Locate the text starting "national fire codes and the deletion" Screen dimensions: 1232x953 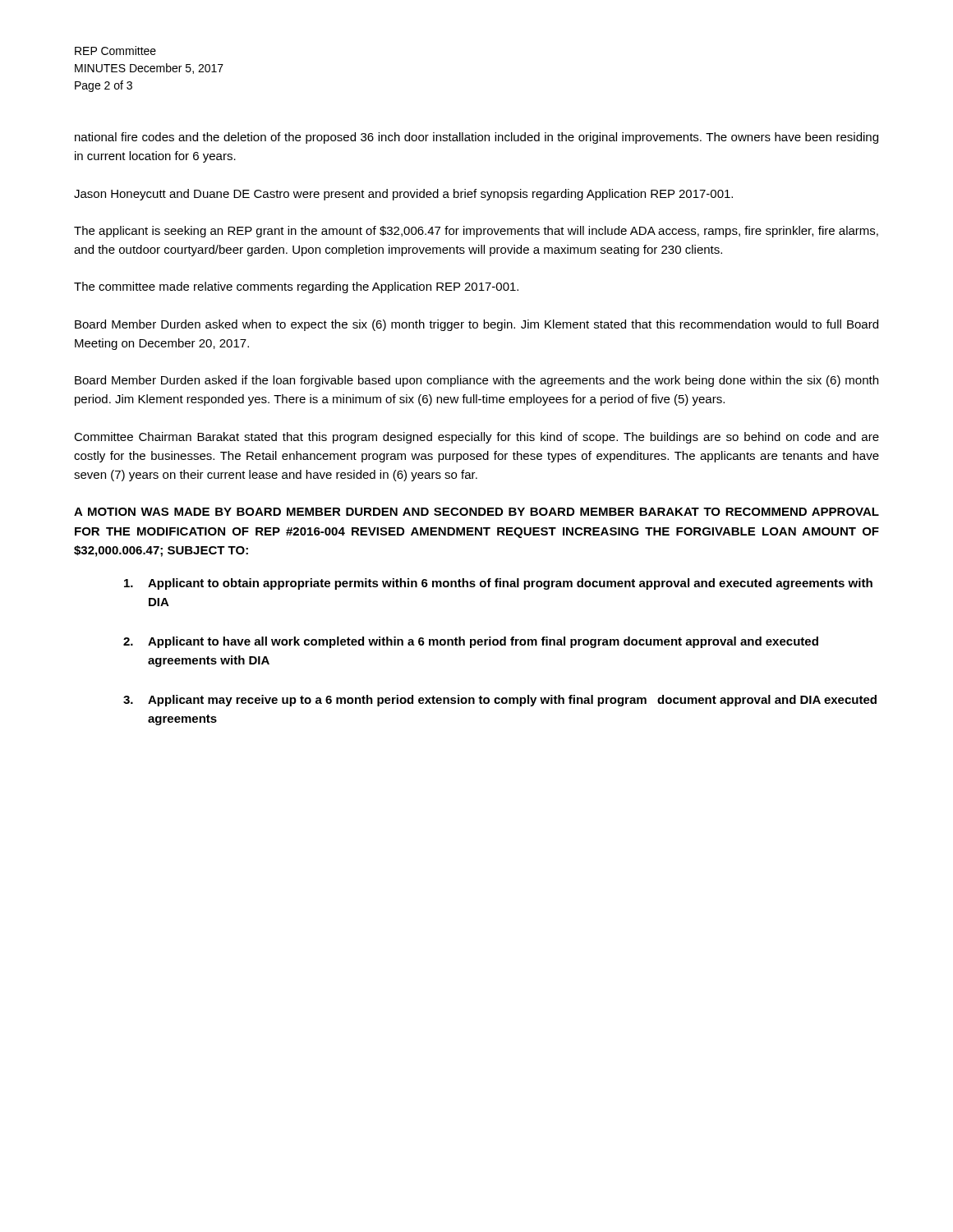tap(476, 146)
